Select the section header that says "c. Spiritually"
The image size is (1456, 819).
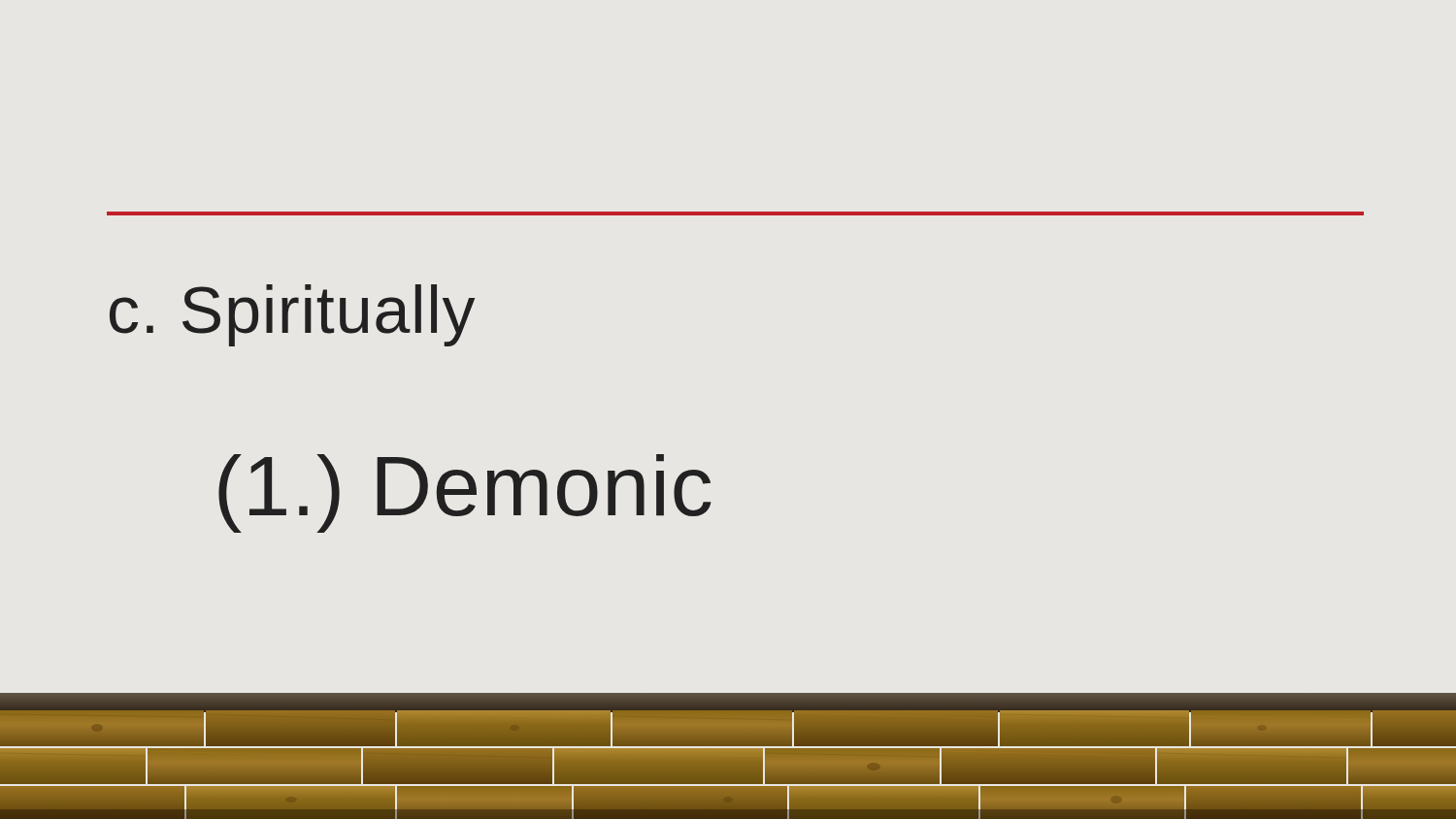click(291, 310)
